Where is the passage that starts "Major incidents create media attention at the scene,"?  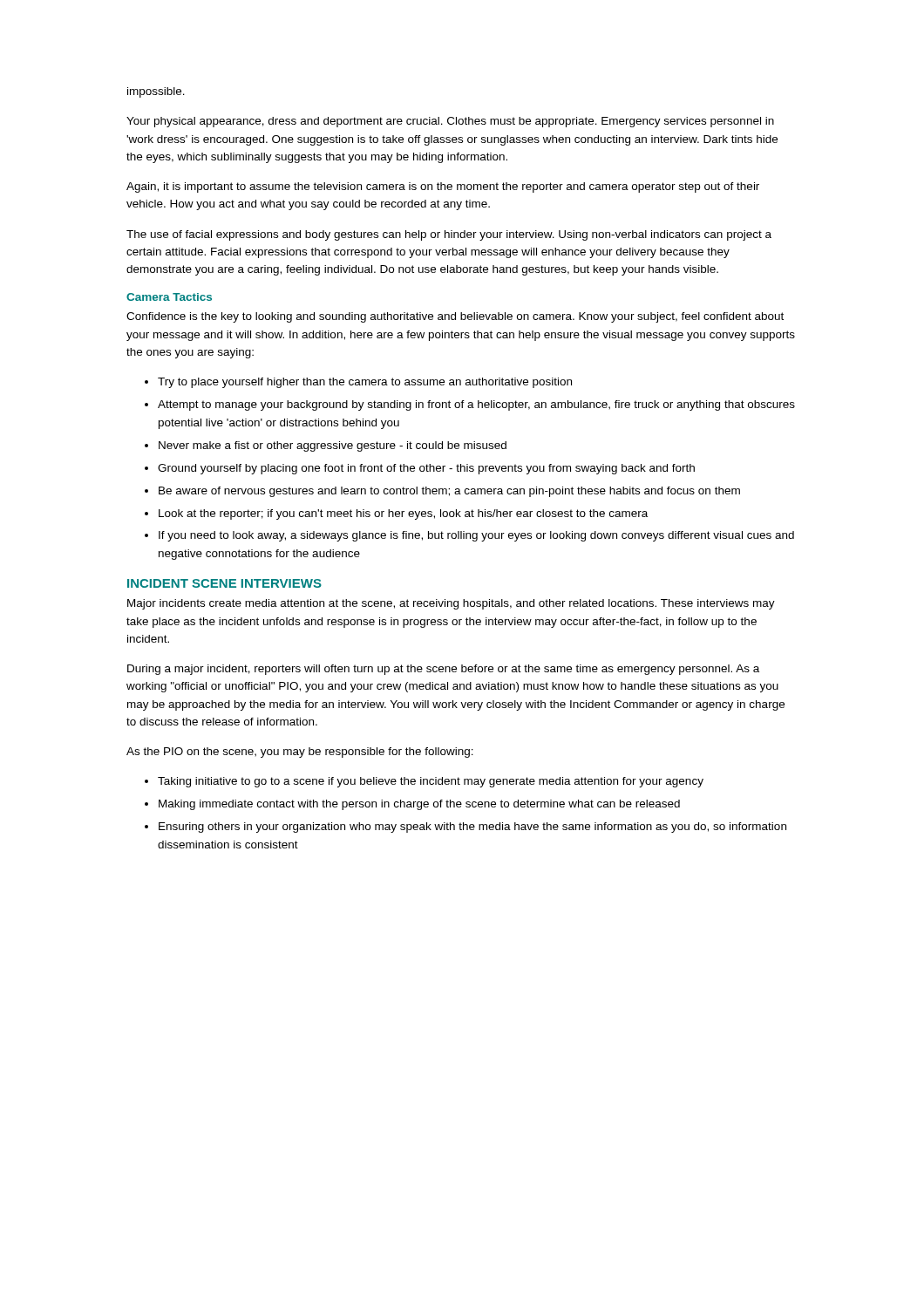coord(450,621)
